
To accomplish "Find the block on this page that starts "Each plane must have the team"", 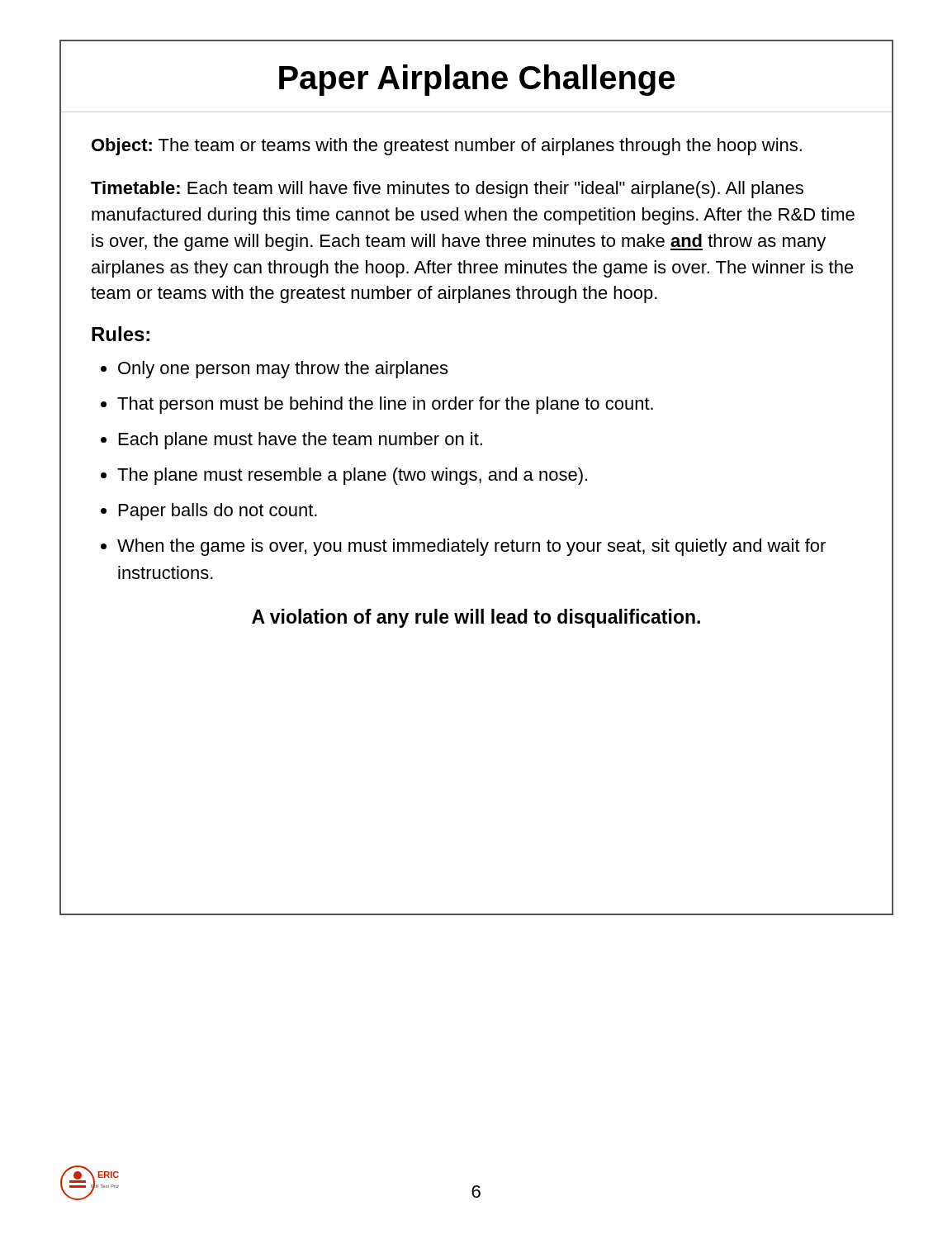I will pyautogui.click(x=301, y=439).
